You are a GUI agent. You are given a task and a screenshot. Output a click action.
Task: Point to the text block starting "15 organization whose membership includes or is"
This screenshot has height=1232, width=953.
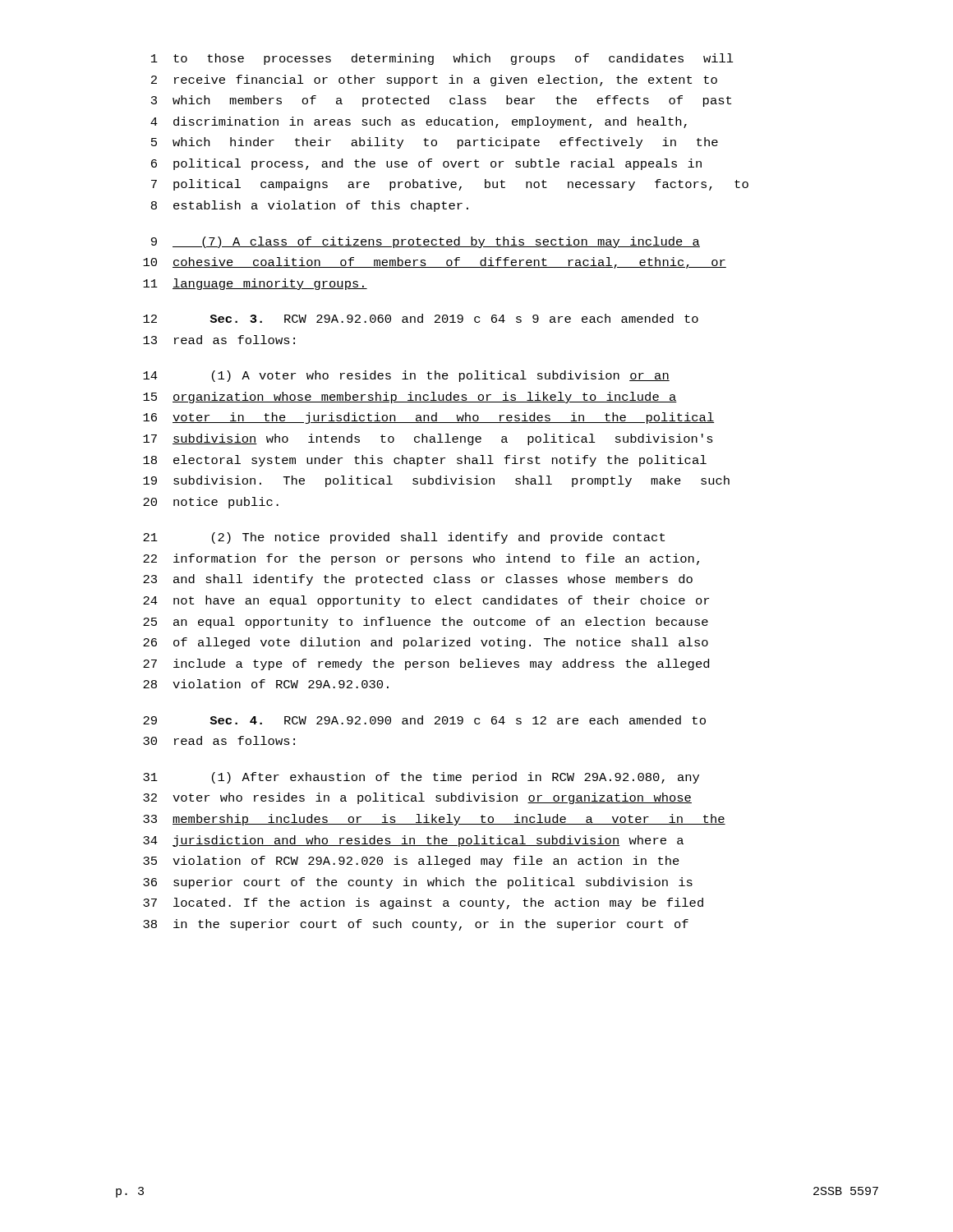pyautogui.click(x=497, y=398)
